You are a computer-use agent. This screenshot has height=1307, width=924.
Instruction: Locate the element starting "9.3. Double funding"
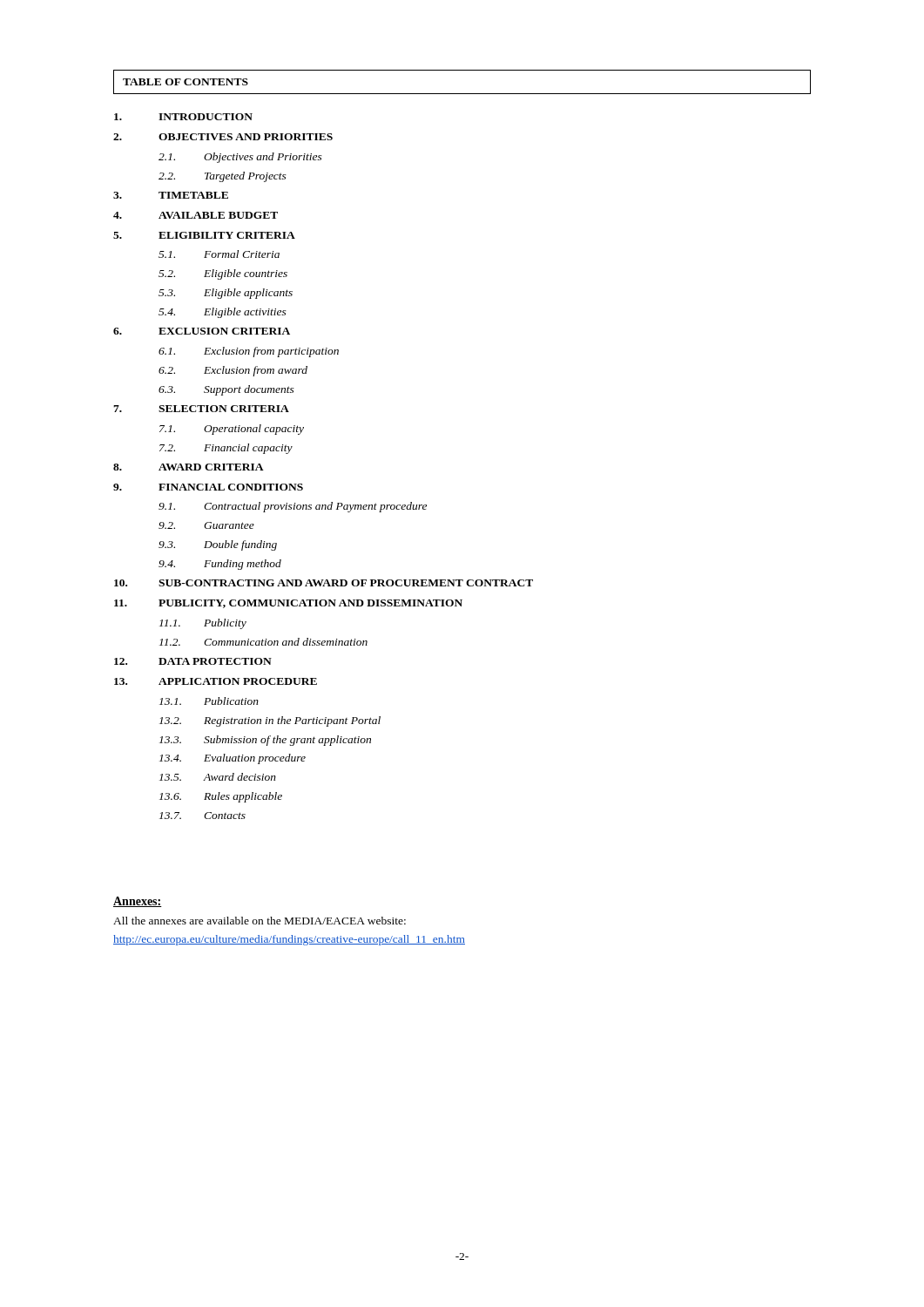(x=195, y=545)
